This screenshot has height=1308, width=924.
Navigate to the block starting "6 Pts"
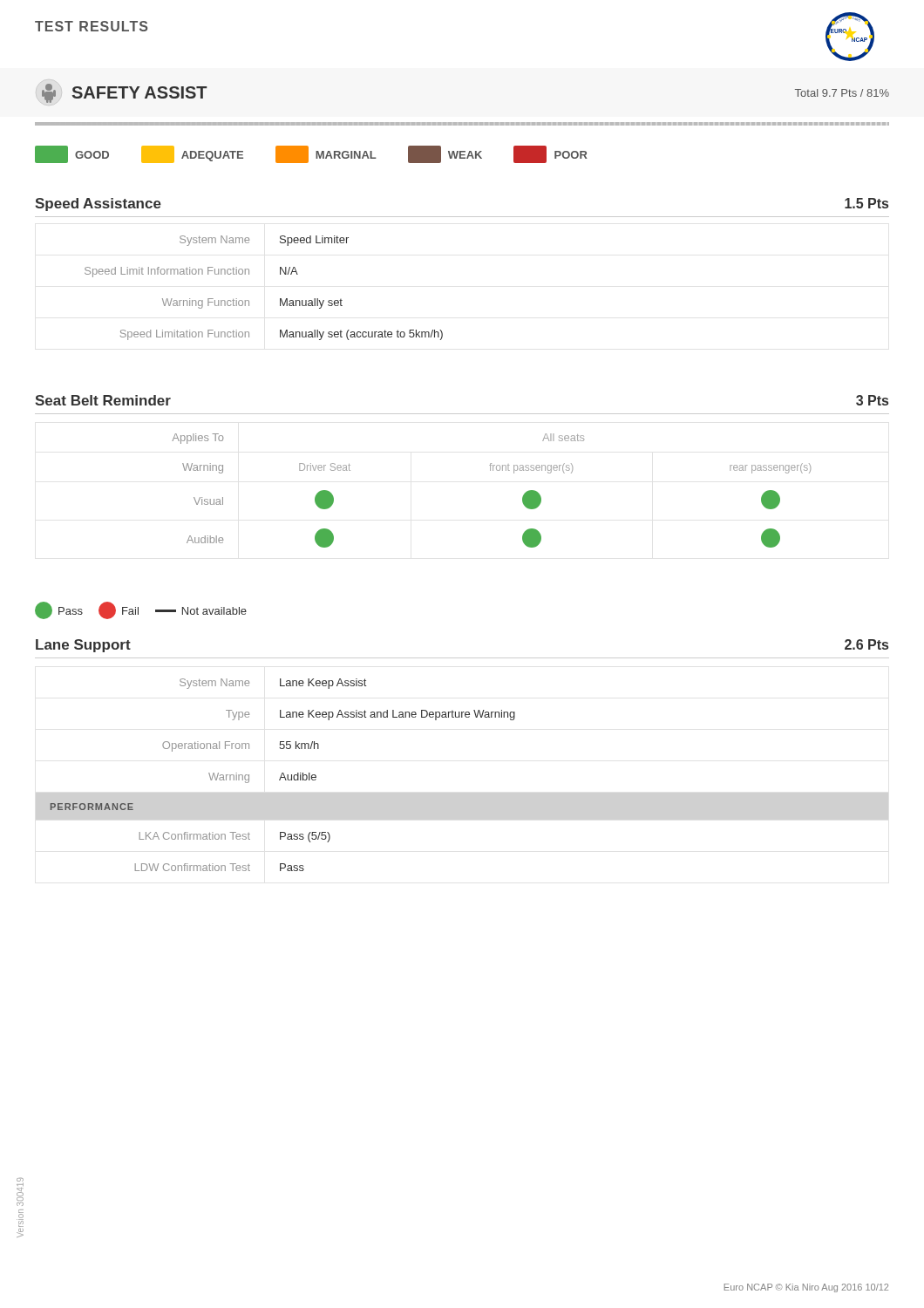[x=867, y=645]
